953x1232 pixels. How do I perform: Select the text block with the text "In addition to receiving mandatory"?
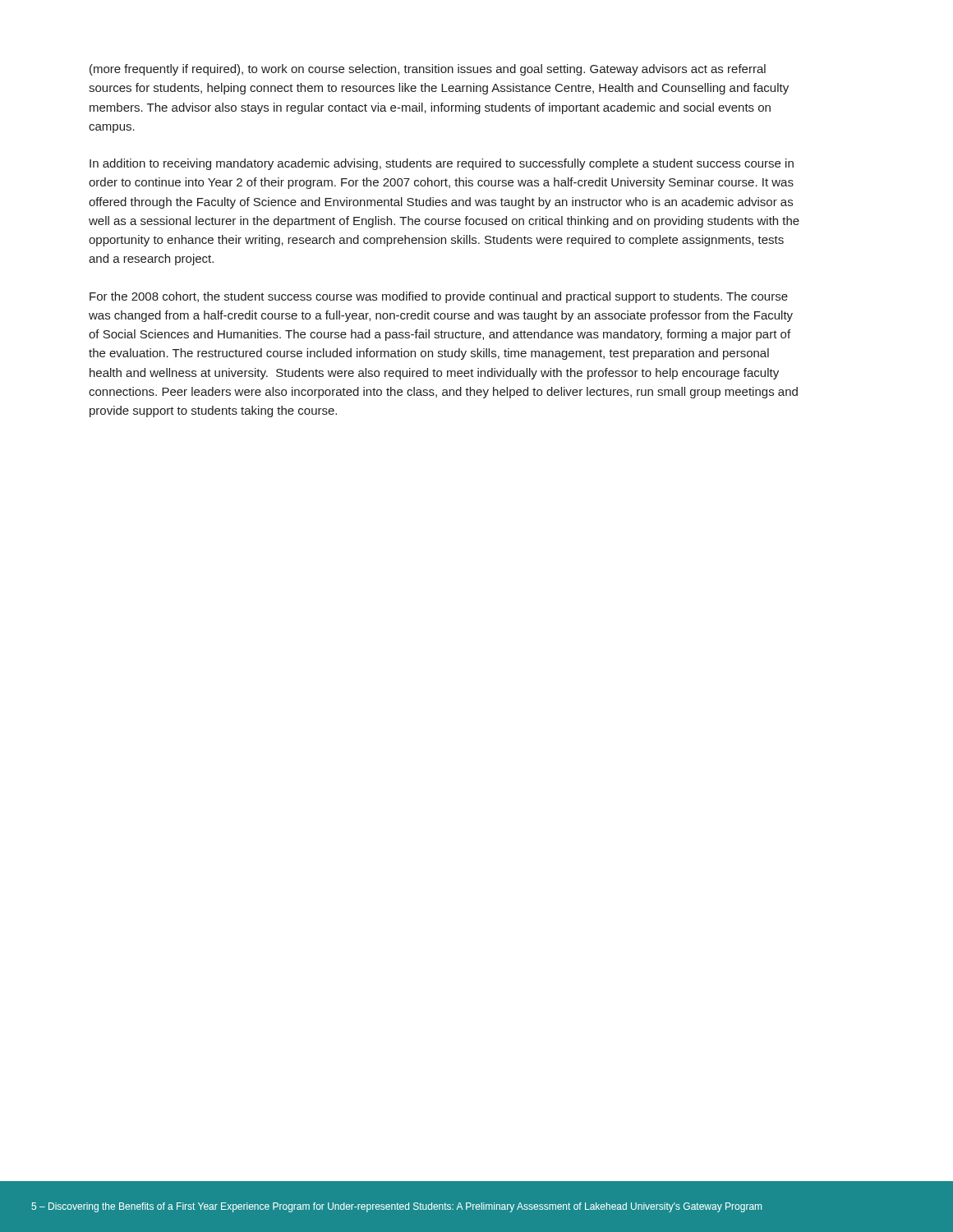click(x=444, y=211)
